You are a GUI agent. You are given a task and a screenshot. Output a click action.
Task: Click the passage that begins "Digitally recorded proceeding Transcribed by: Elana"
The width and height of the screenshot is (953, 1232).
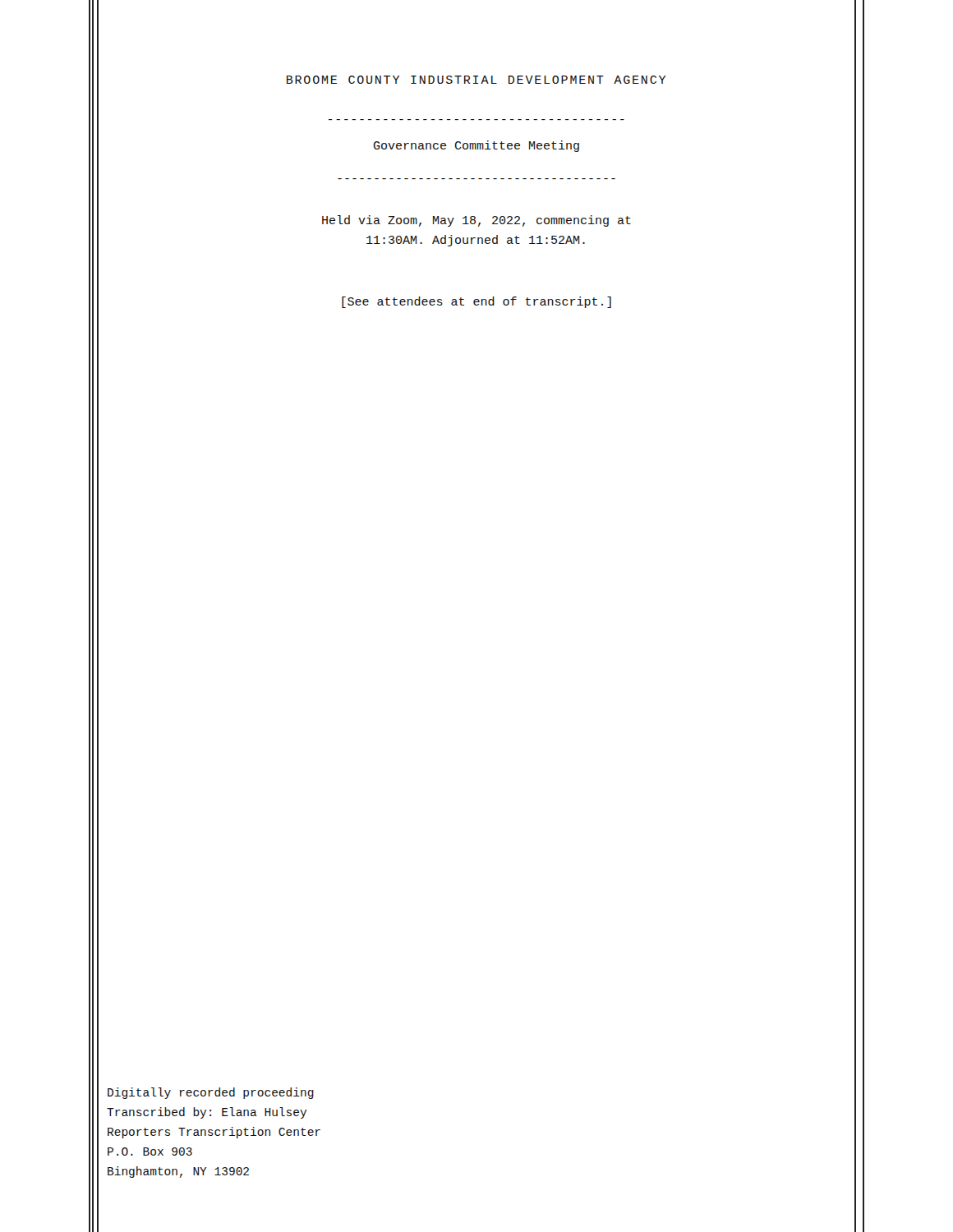214,1133
